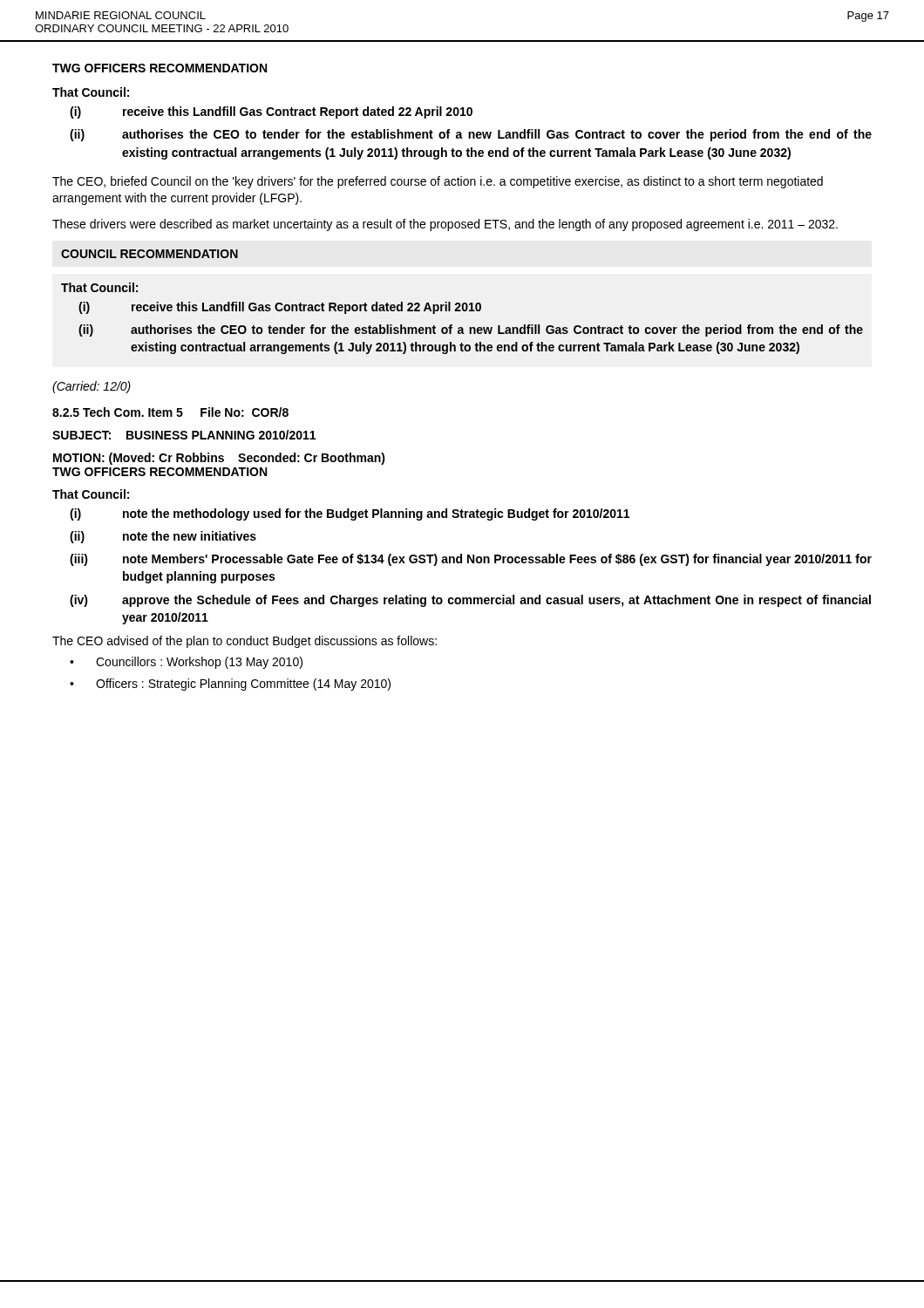This screenshot has width=924, height=1308.
Task: Navigate to the text starting "These drivers were described as market uncertainty as"
Action: point(445,224)
